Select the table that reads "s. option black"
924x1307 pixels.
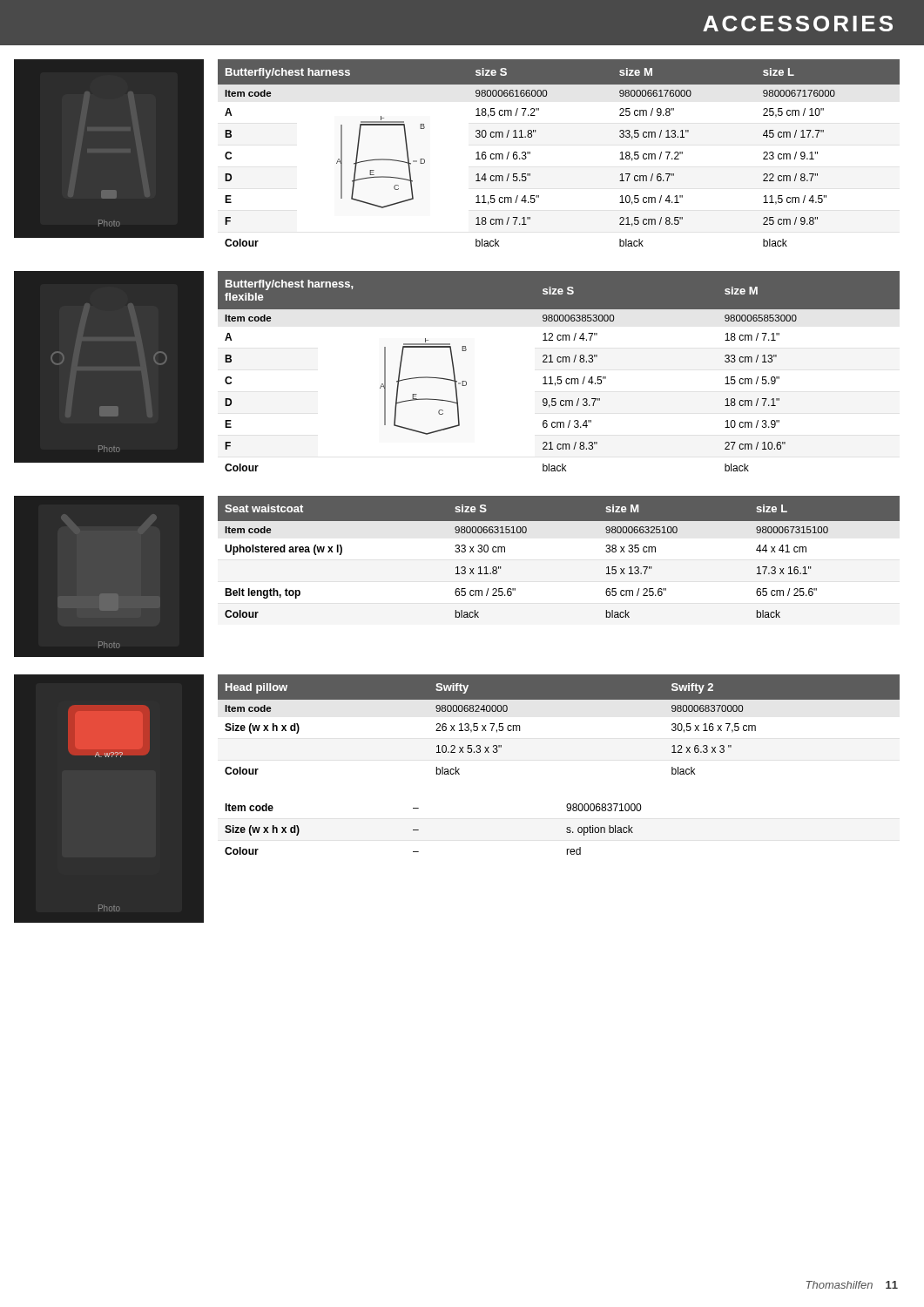[x=559, y=829]
